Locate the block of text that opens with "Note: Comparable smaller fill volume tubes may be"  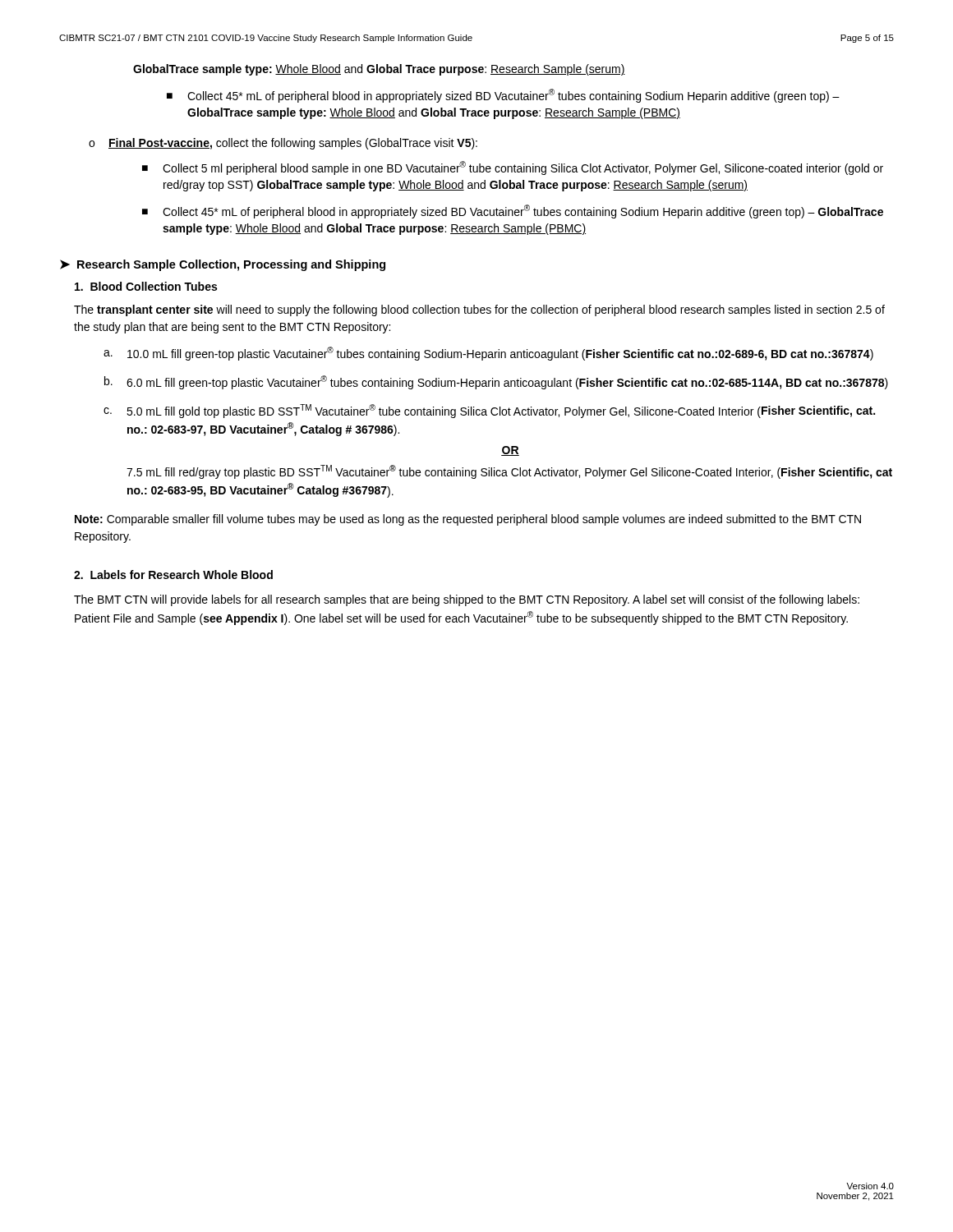[x=468, y=528]
